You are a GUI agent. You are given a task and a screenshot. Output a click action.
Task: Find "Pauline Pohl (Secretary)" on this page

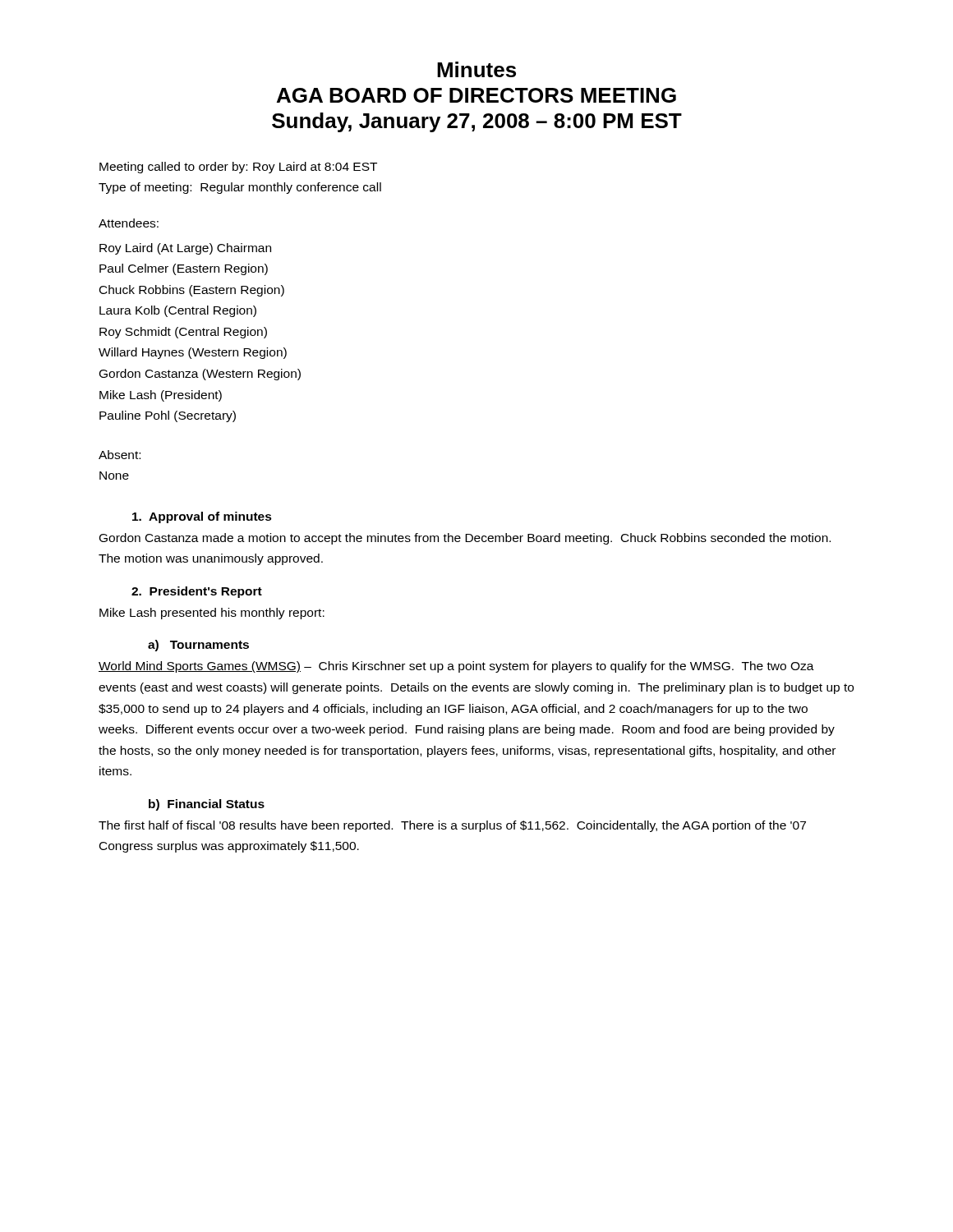[x=168, y=415]
